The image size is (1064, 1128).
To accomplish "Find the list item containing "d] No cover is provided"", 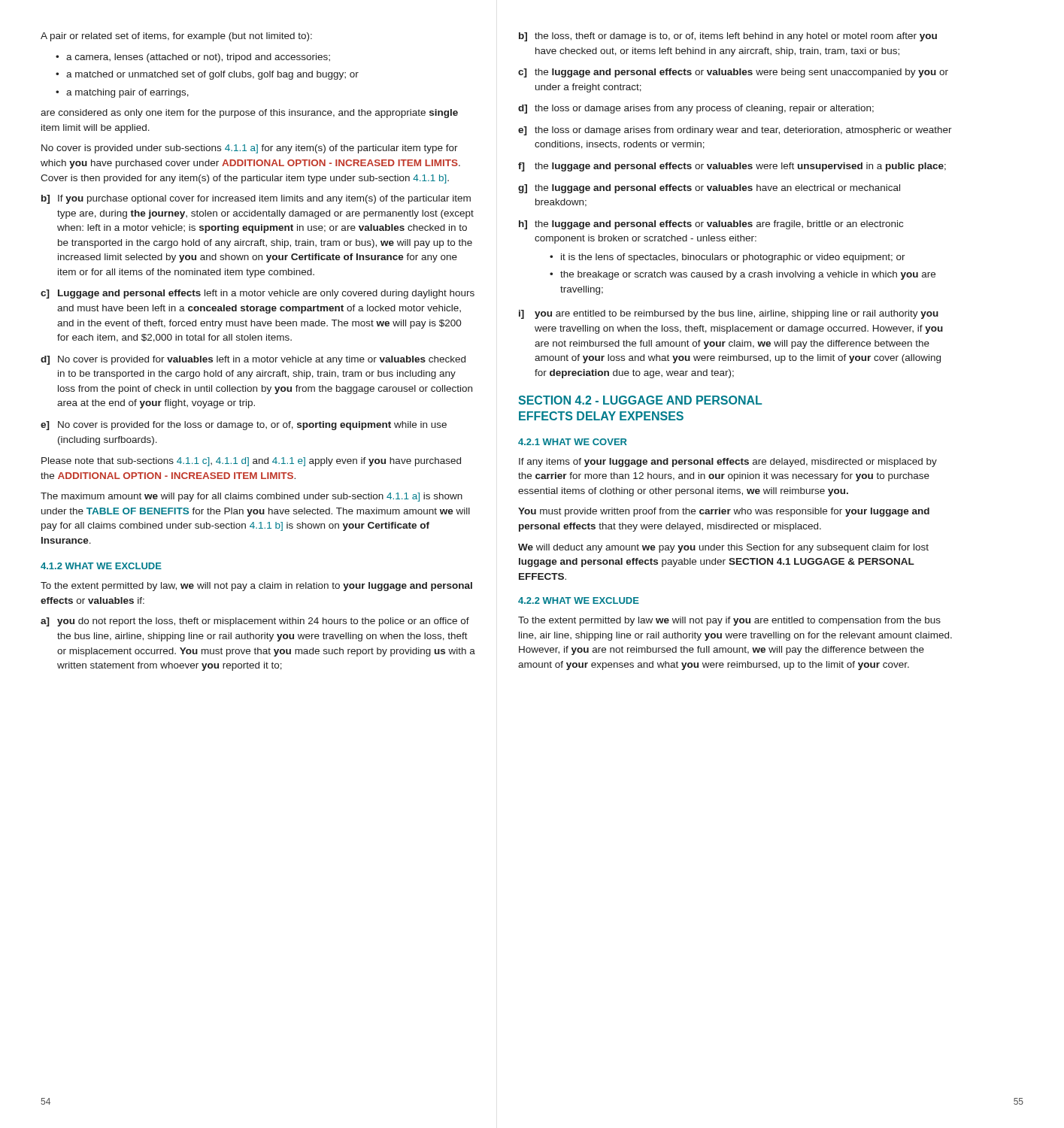I will [258, 381].
